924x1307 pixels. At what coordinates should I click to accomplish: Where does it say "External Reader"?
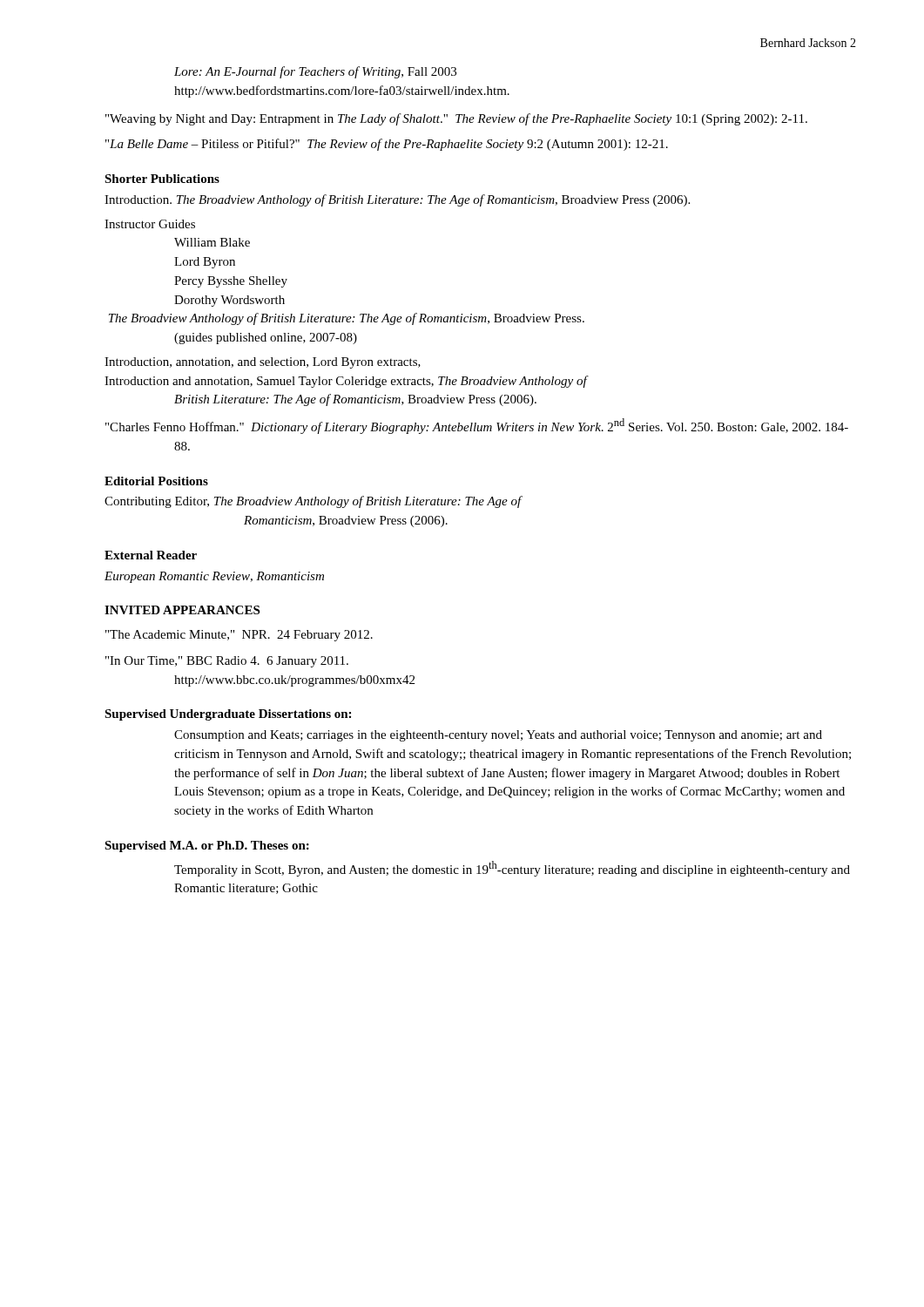[x=151, y=555]
